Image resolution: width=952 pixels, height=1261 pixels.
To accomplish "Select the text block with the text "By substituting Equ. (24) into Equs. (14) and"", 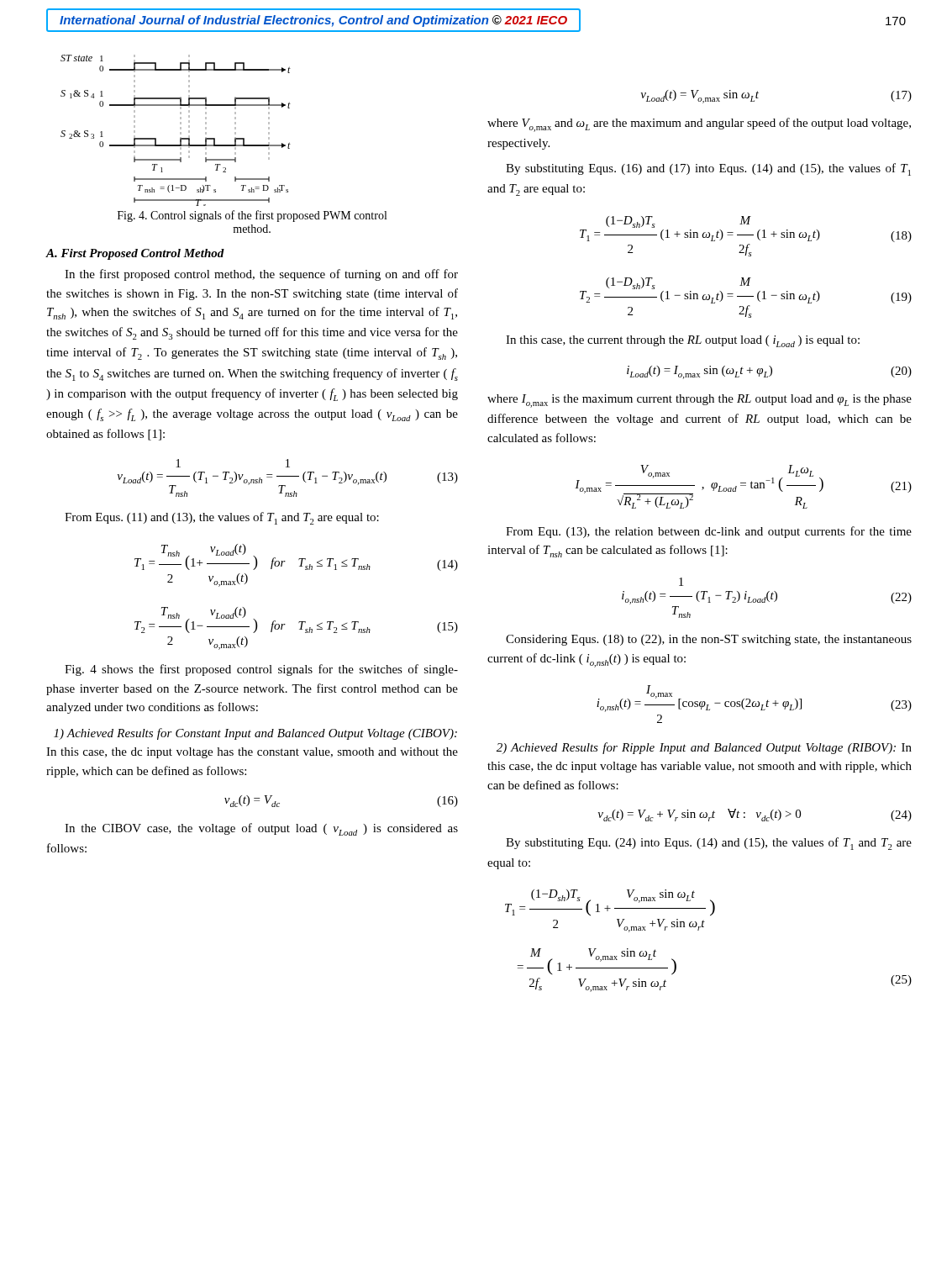I will pos(699,852).
